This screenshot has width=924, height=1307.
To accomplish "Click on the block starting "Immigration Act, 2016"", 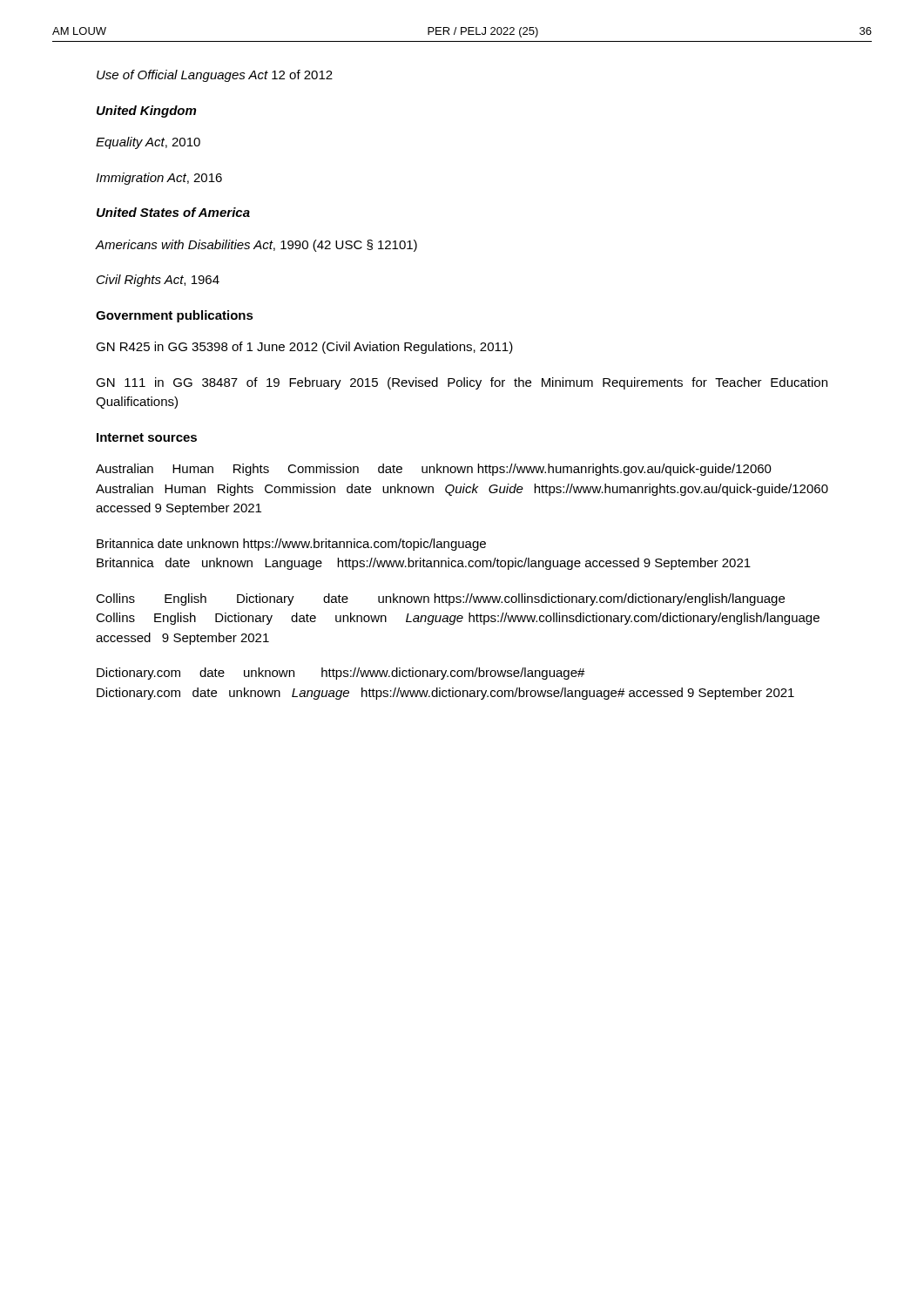I will click(x=159, y=177).
